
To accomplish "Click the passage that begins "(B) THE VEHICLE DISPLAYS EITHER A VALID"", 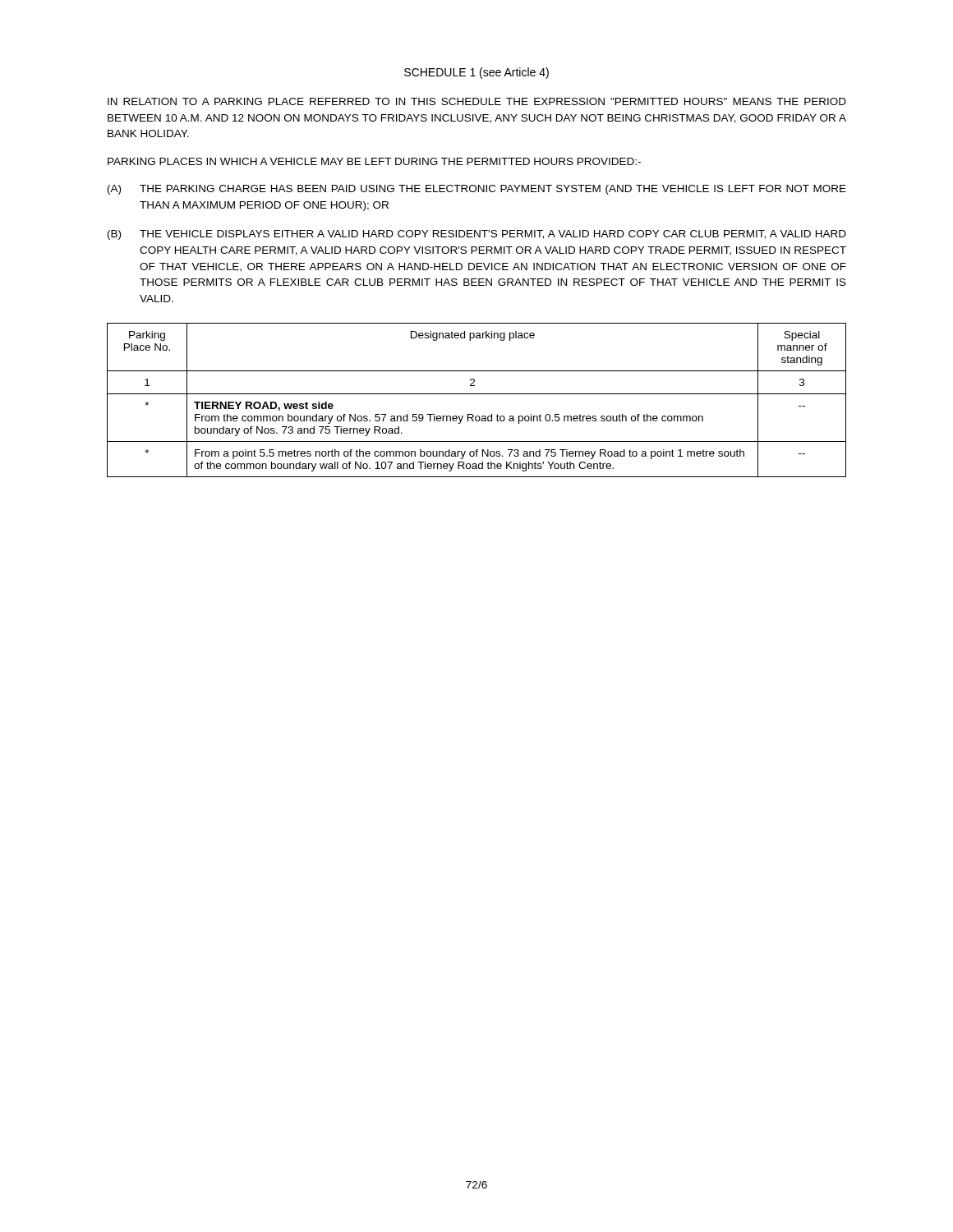I will (x=476, y=266).
